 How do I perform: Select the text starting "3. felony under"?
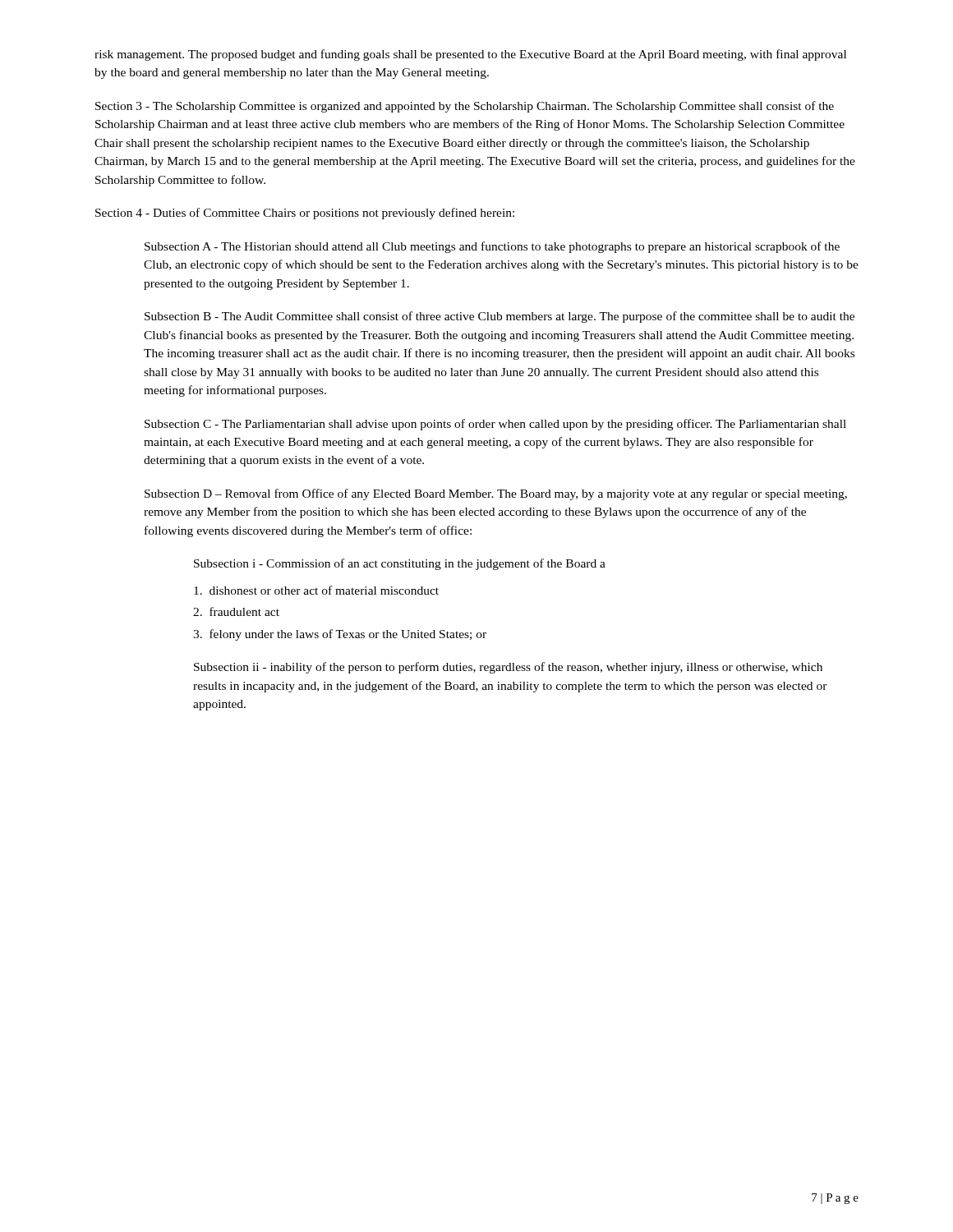pyautogui.click(x=340, y=633)
